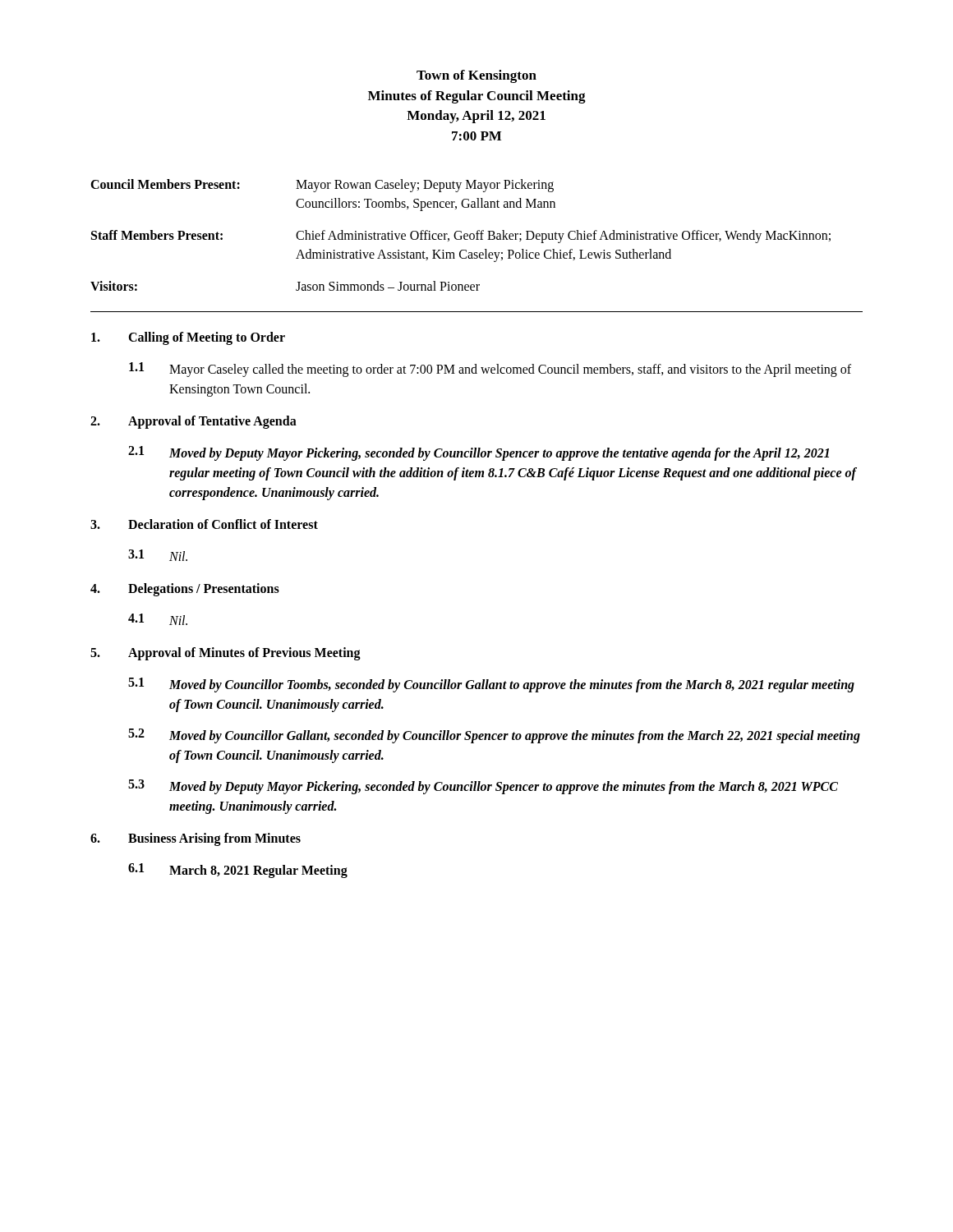Locate the list item with the text "5.2 Moved by Councillor Gallant, seconded by"
The height and width of the screenshot is (1232, 953).
pyautogui.click(x=495, y=745)
